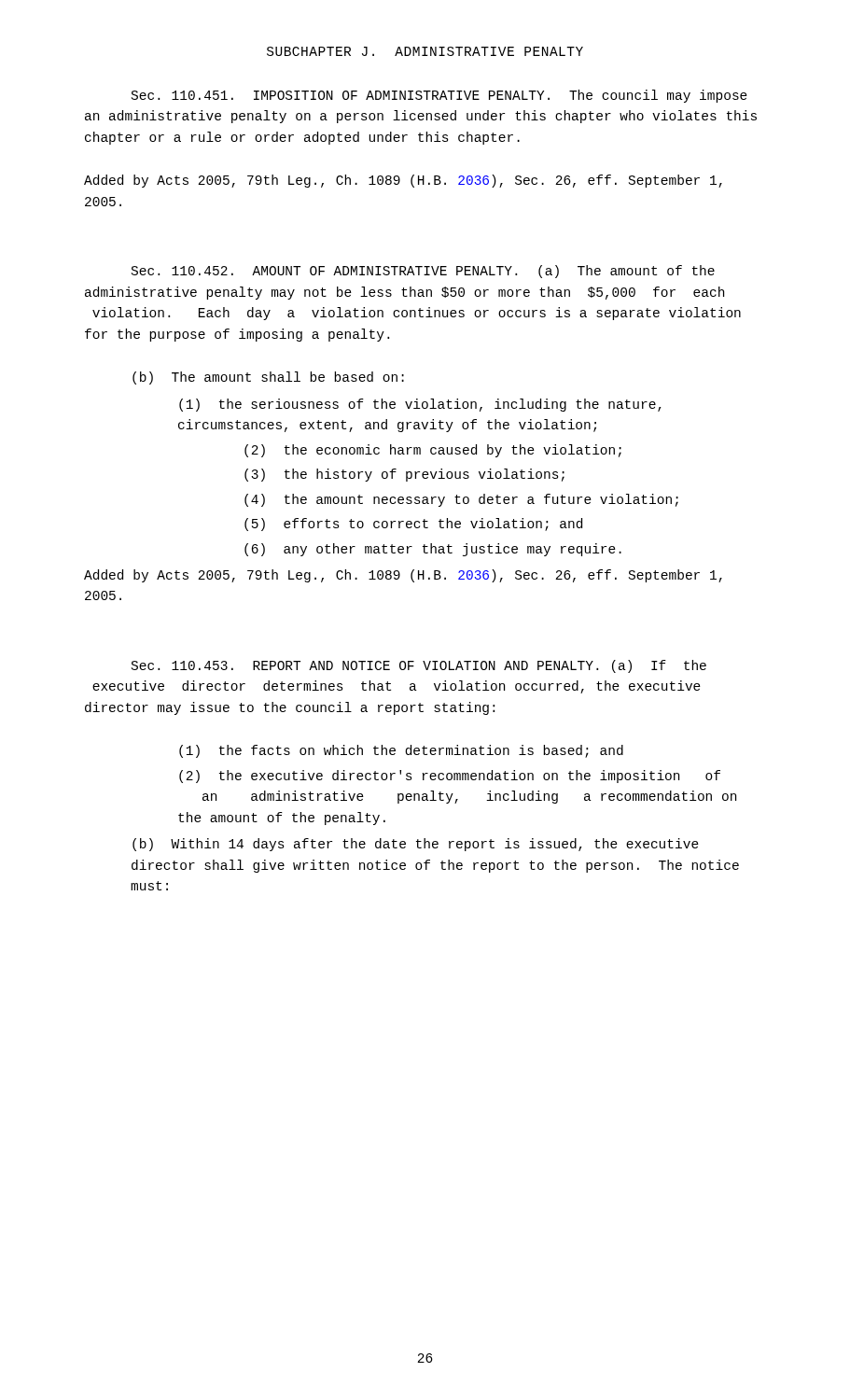Click on the passage starting "(6) any other matter"
Screen dimensions: 1400x850
(x=425, y=550)
